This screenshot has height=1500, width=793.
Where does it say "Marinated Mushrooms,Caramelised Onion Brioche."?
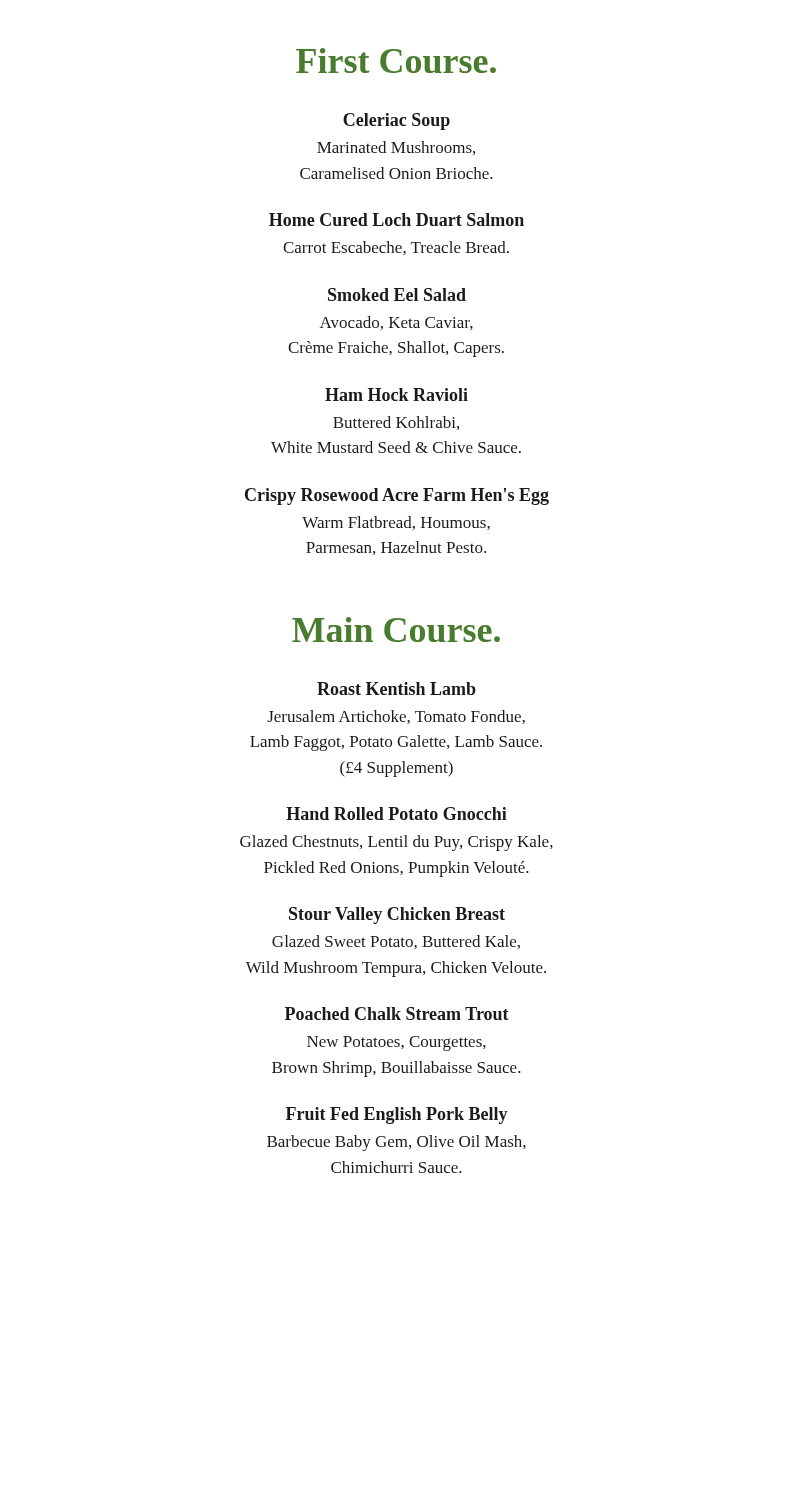396,160
